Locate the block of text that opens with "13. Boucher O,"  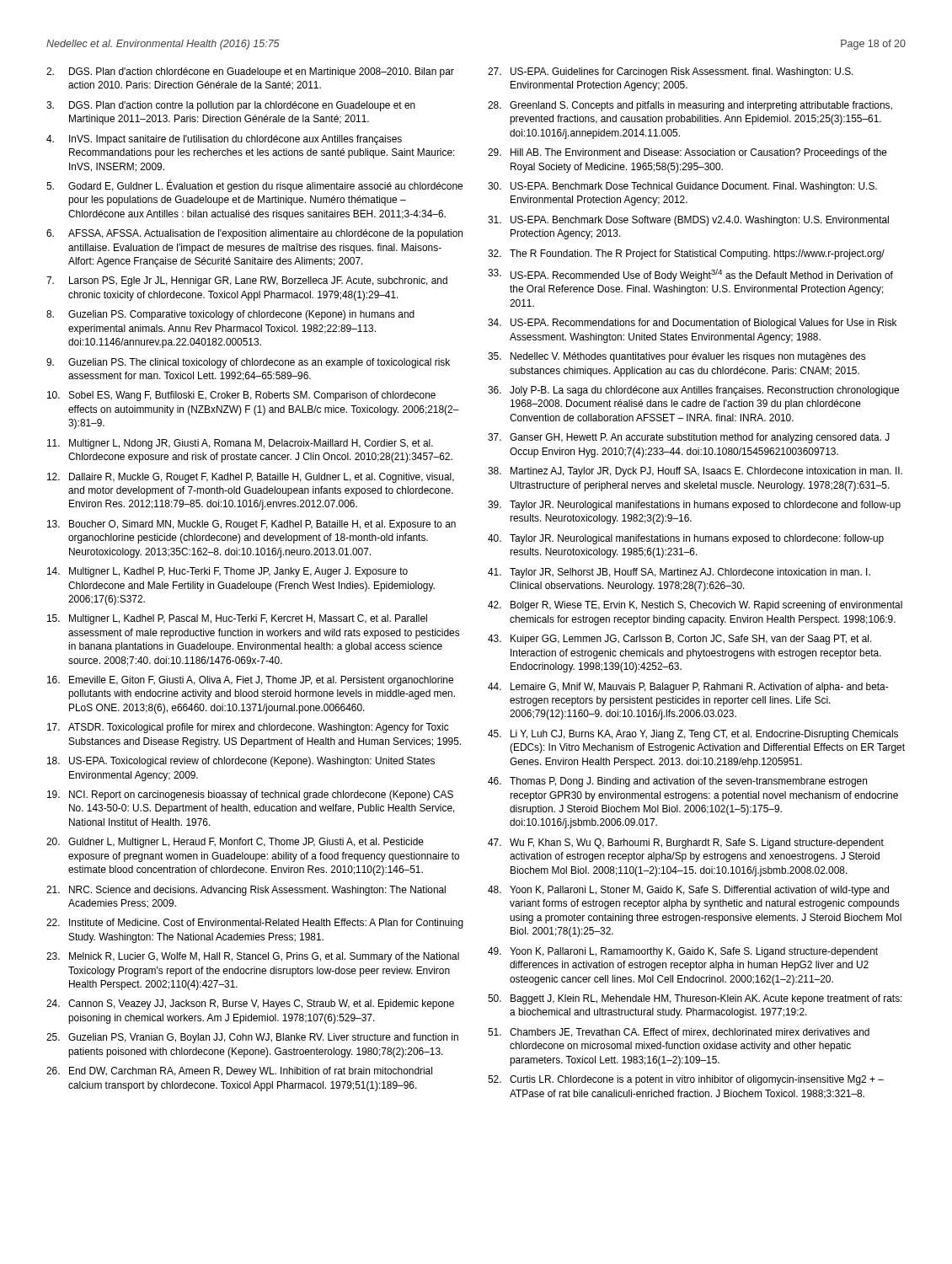coord(255,538)
